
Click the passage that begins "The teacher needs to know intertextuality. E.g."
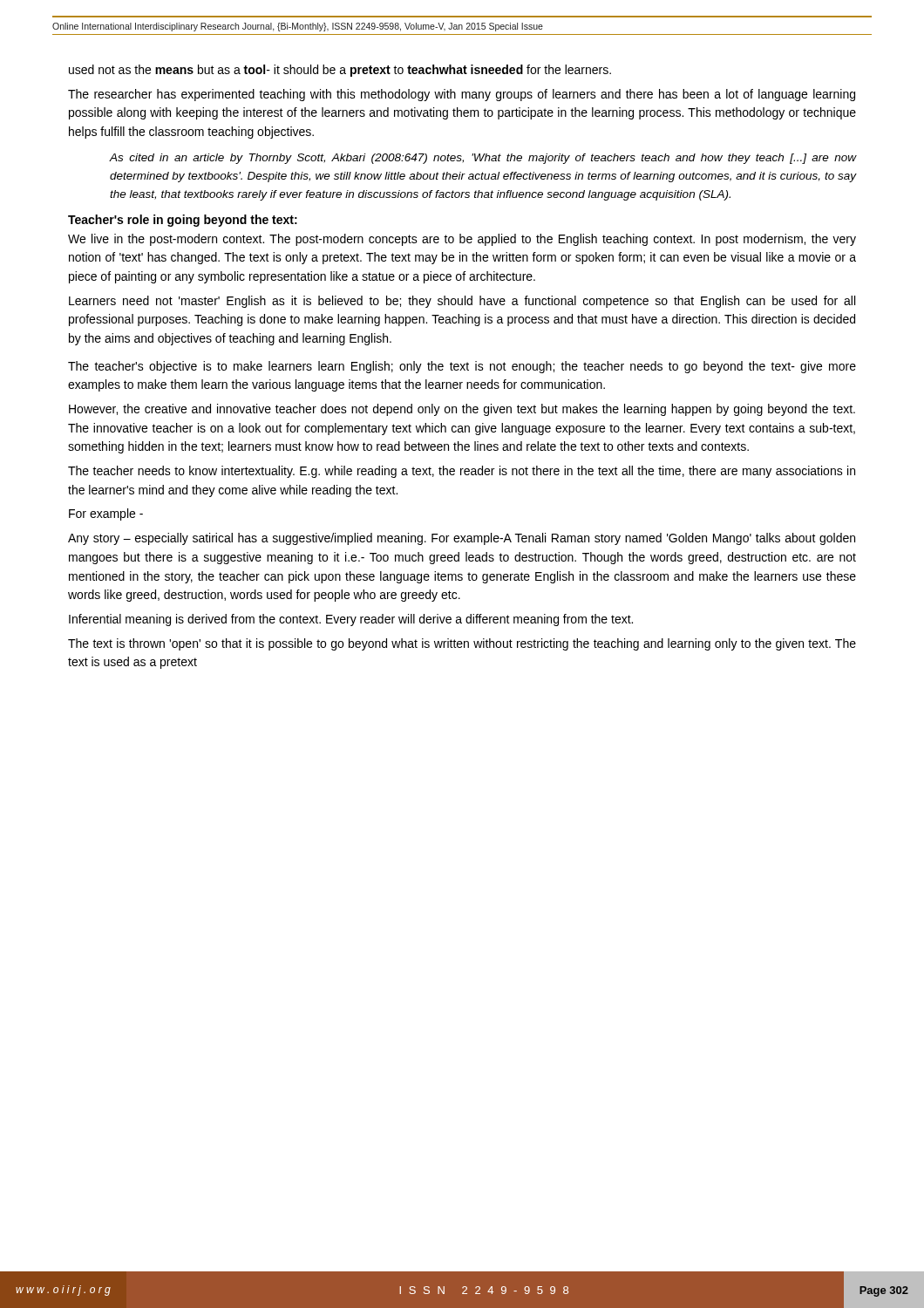(462, 480)
